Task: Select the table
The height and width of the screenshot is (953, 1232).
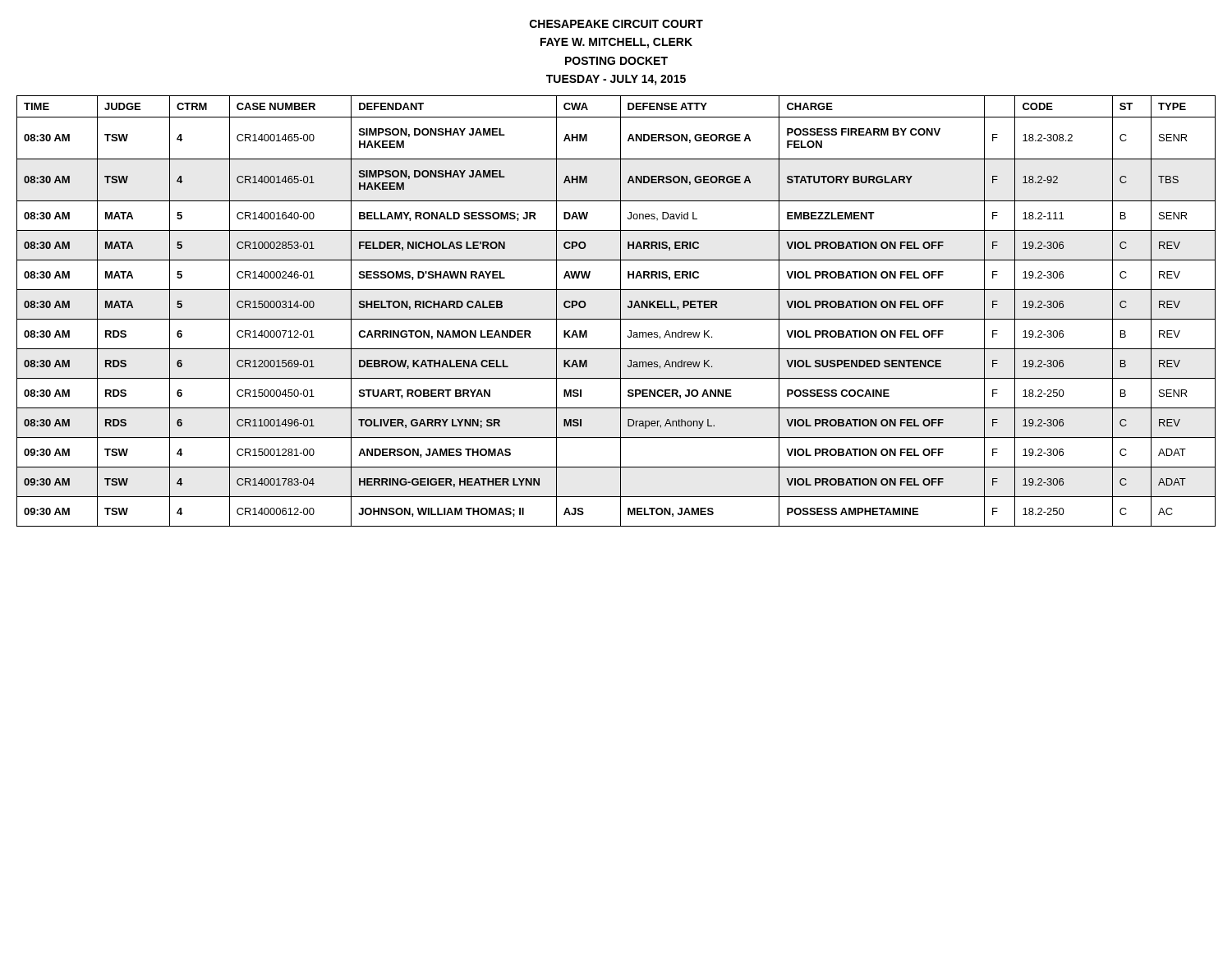Action: pos(616,311)
